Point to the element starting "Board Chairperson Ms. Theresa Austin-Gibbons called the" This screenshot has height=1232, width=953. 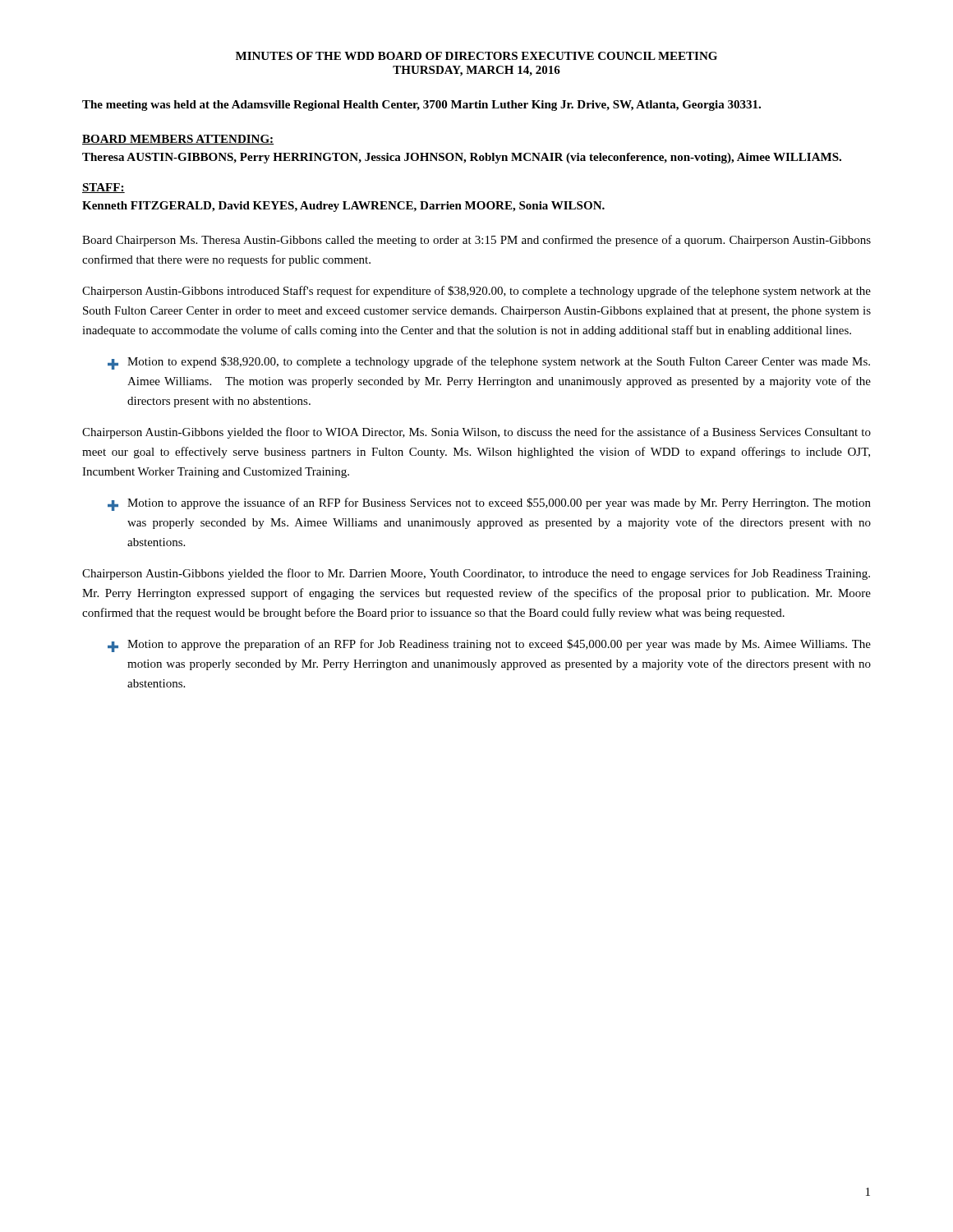476,249
